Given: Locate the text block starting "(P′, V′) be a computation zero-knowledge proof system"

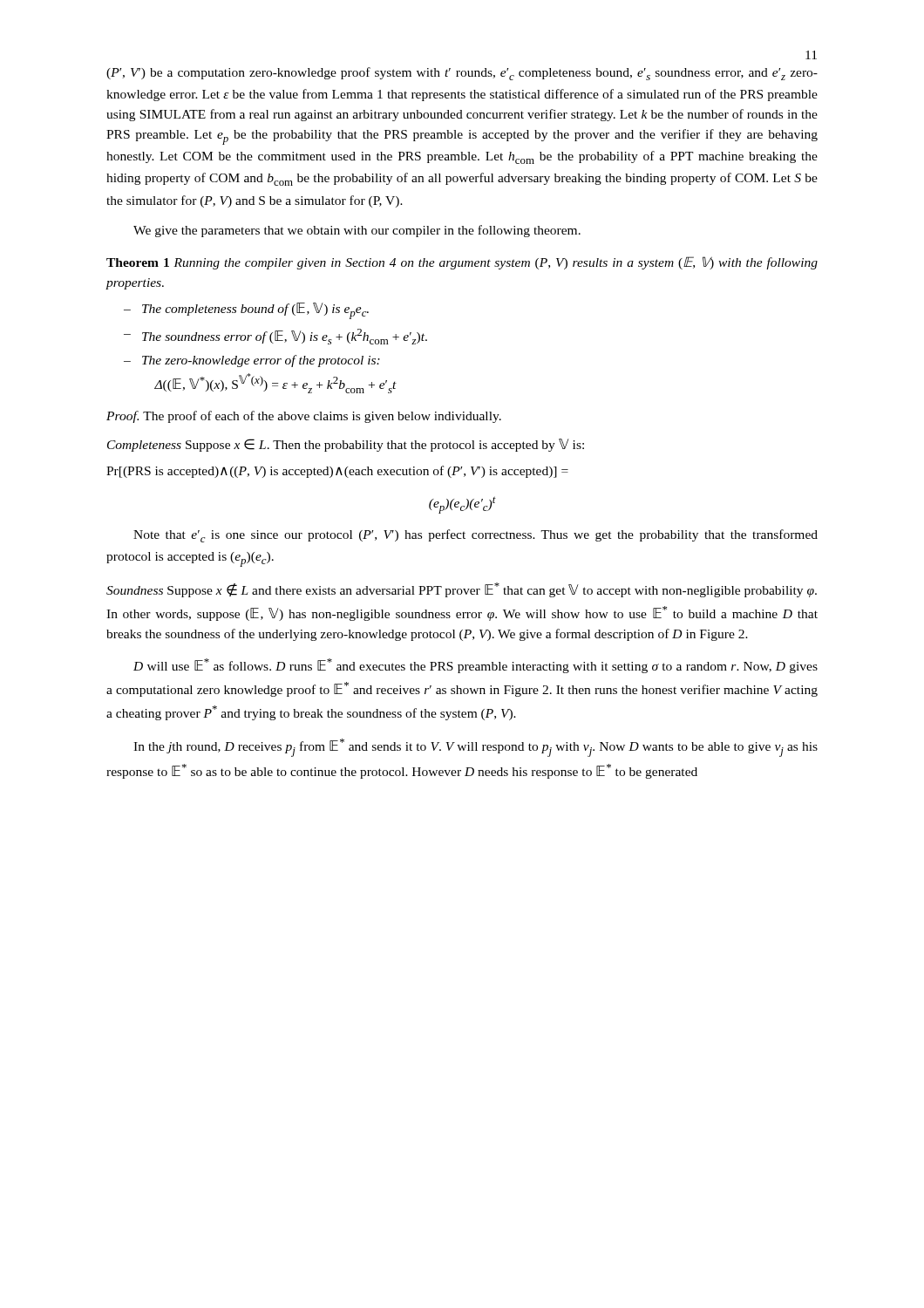Looking at the screenshot, I should point(462,137).
